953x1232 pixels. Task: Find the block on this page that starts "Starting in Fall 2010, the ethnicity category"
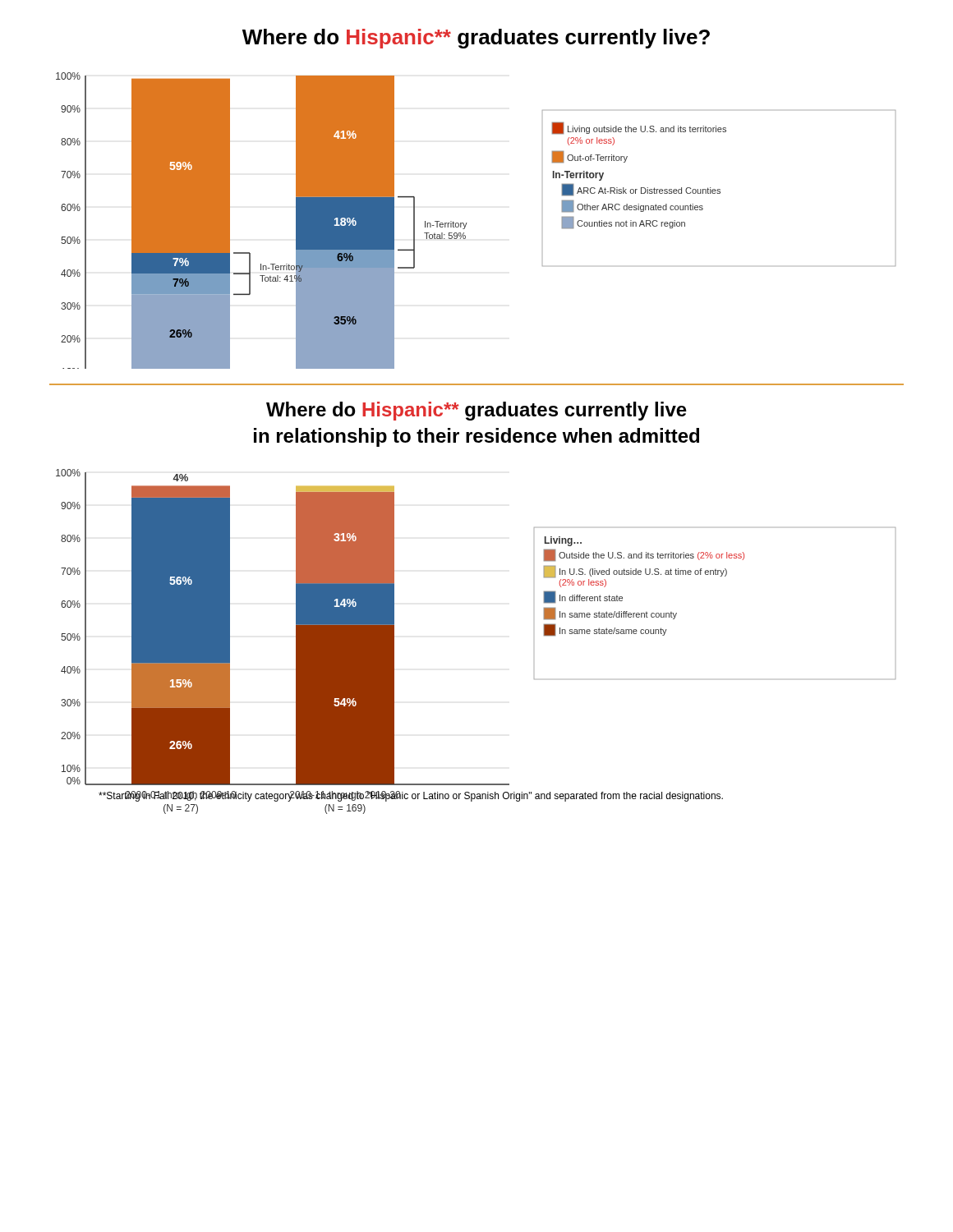(x=411, y=796)
